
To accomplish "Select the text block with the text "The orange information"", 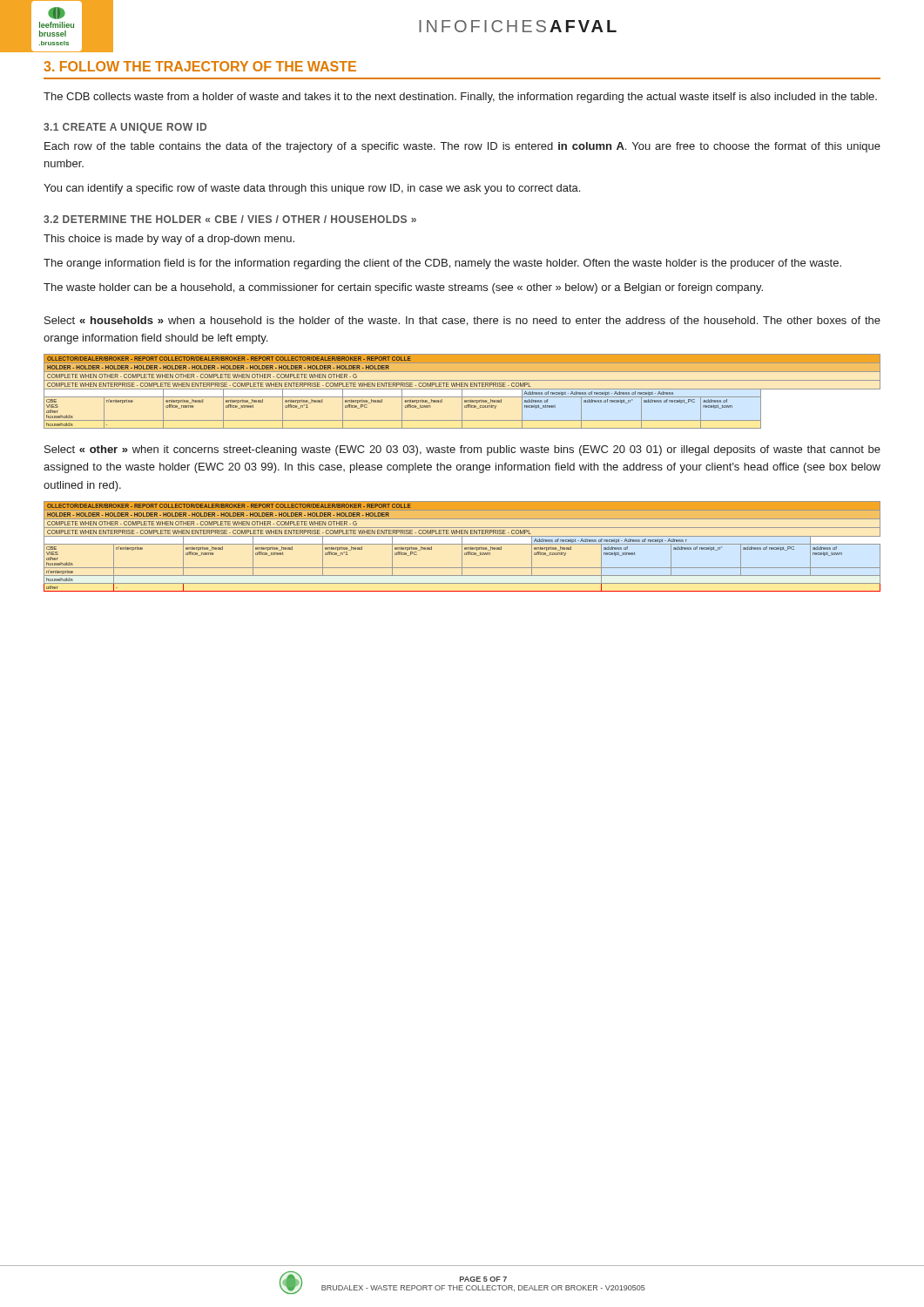I will (x=443, y=262).
